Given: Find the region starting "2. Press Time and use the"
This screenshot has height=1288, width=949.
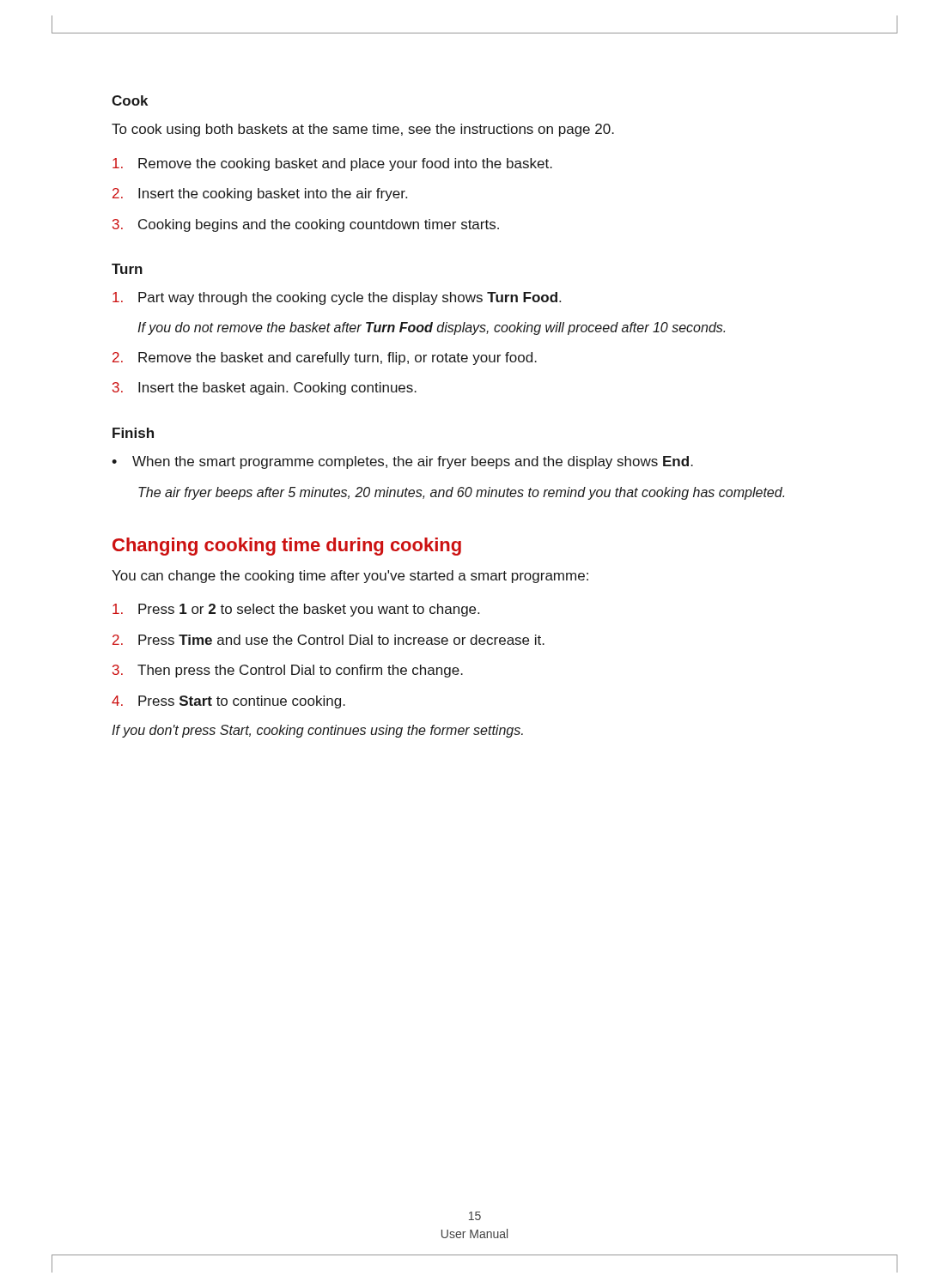Looking at the screenshot, I should tap(474, 640).
